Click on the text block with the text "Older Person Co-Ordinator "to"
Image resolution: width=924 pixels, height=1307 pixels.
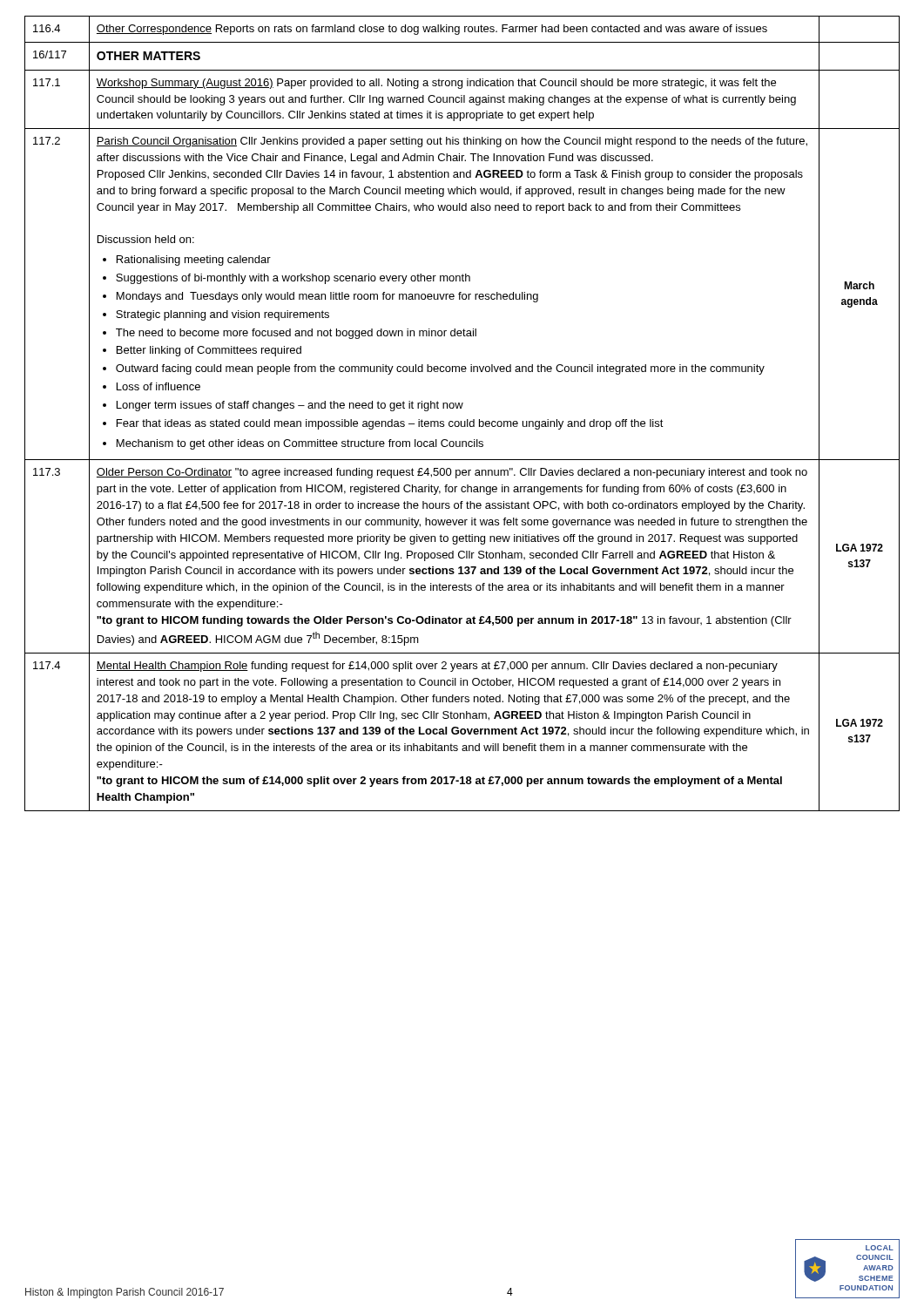pos(452,556)
